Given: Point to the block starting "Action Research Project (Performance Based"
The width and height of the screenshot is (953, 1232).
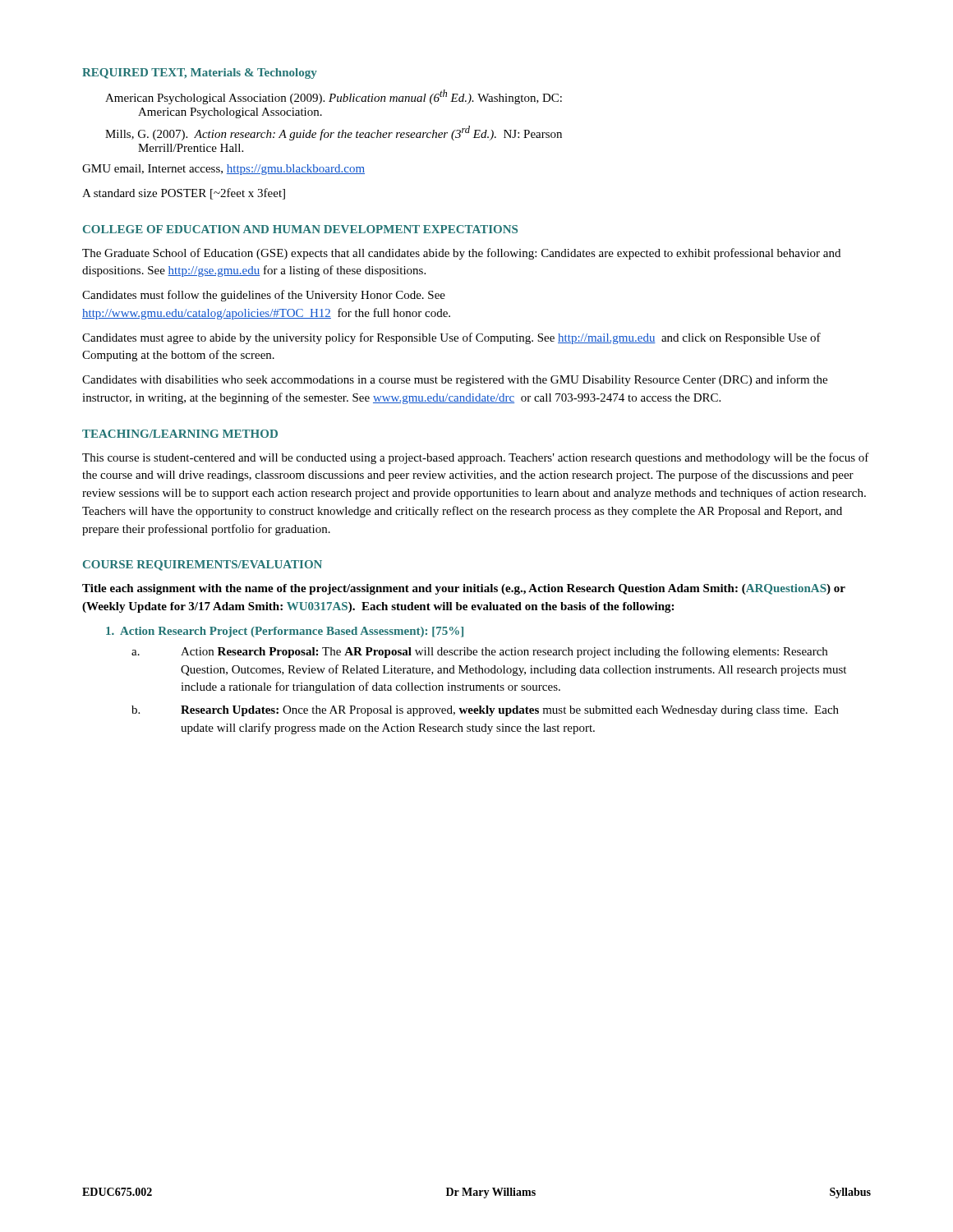Looking at the screenshot, I should [285, 631].
